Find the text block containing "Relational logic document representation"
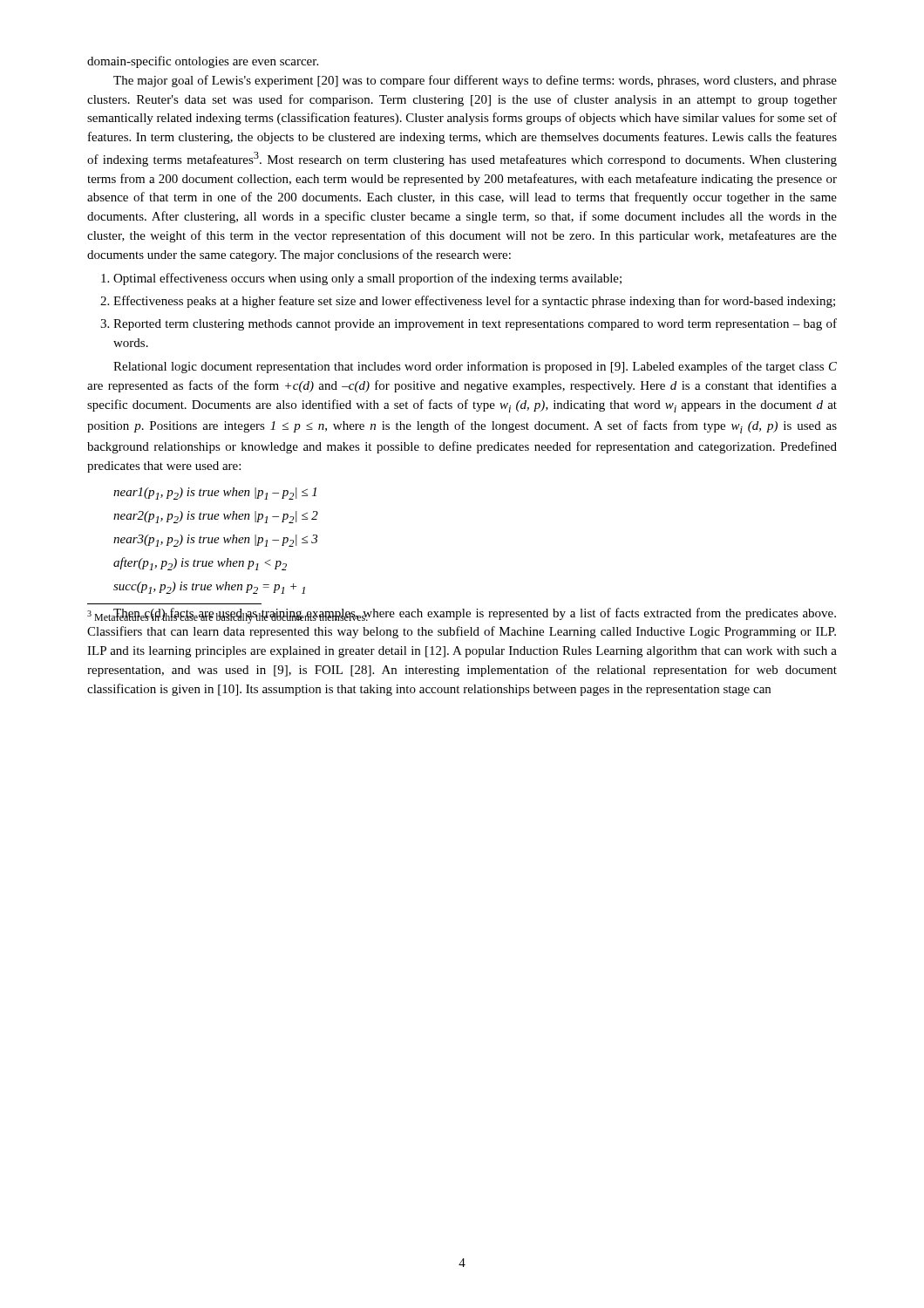 click(462, 417)
